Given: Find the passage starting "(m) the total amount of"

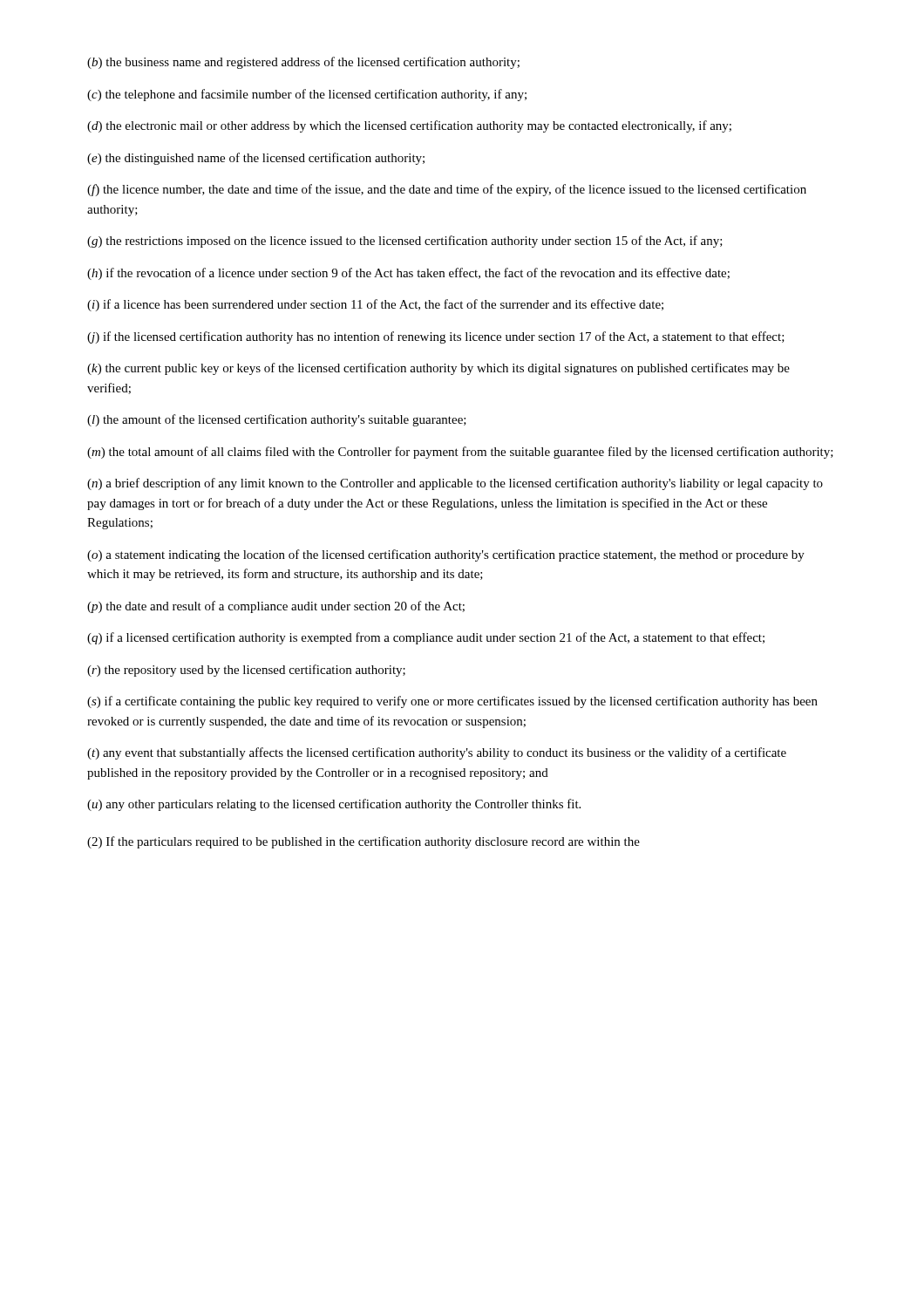Looking at the screenshot, I should [460, 451].
